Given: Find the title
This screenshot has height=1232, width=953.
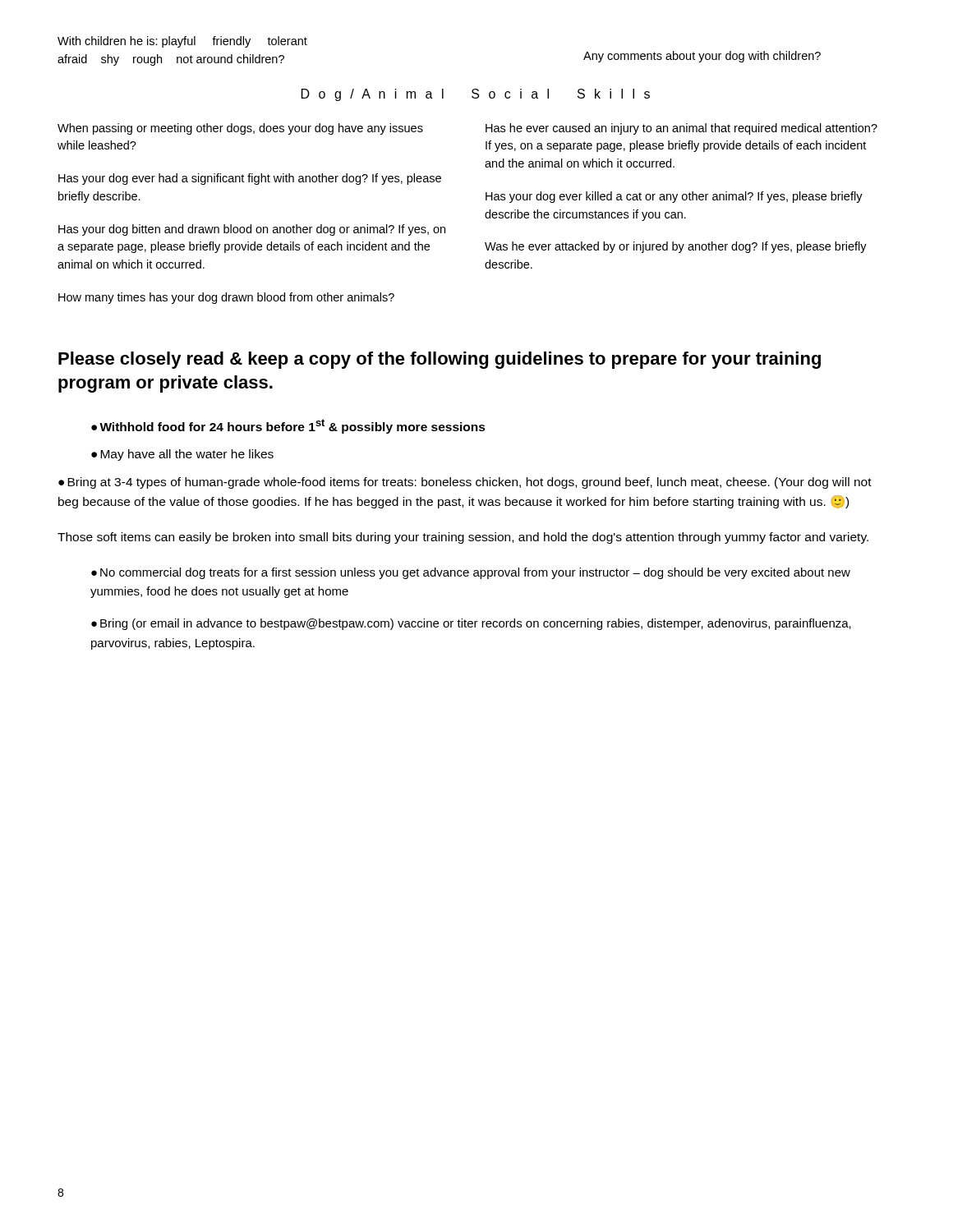Looking at the screenshot, I should click(x=440, y=370).
